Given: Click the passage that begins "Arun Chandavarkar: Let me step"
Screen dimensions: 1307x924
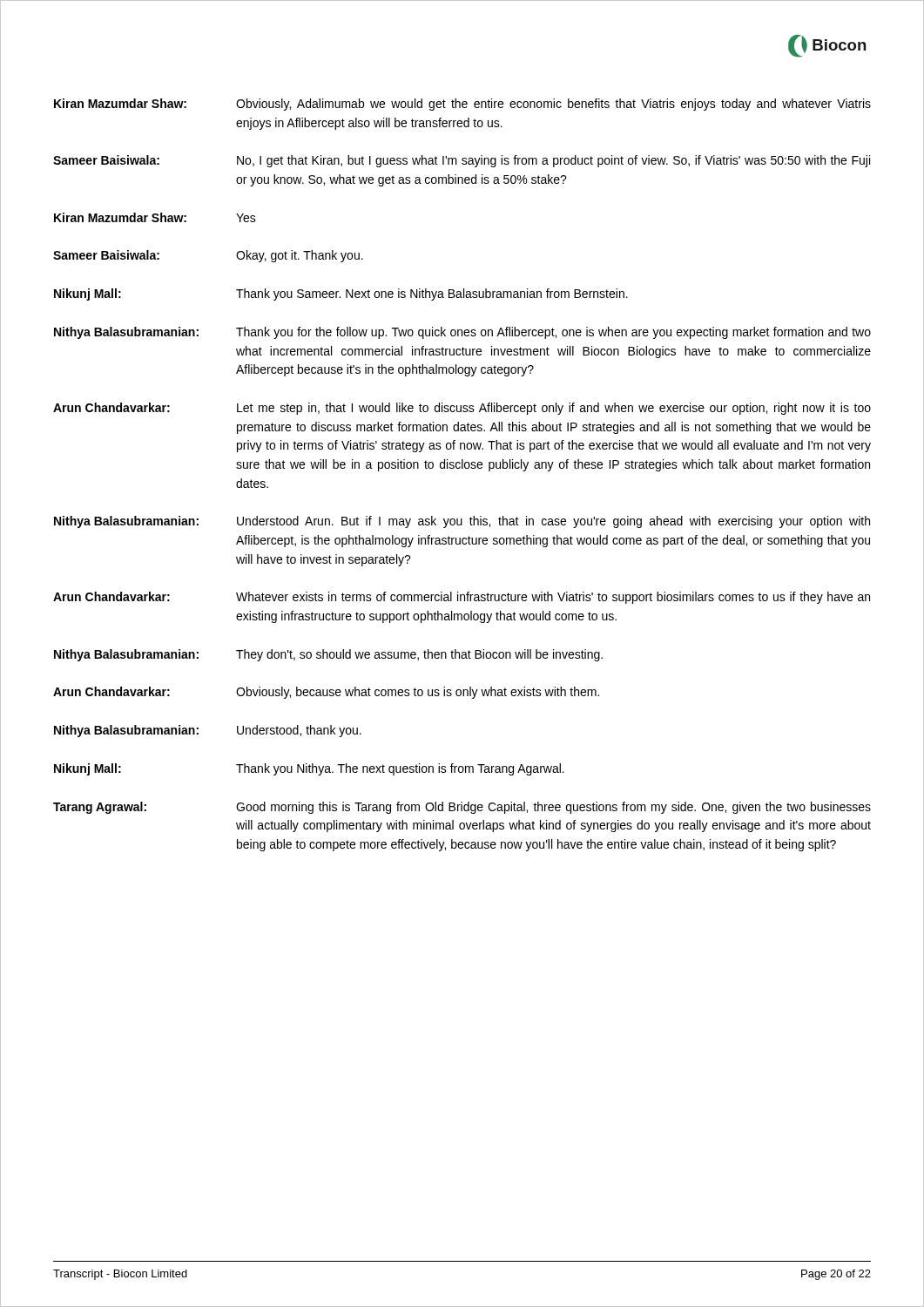Looking at the screenshot, I should [462, 446].
